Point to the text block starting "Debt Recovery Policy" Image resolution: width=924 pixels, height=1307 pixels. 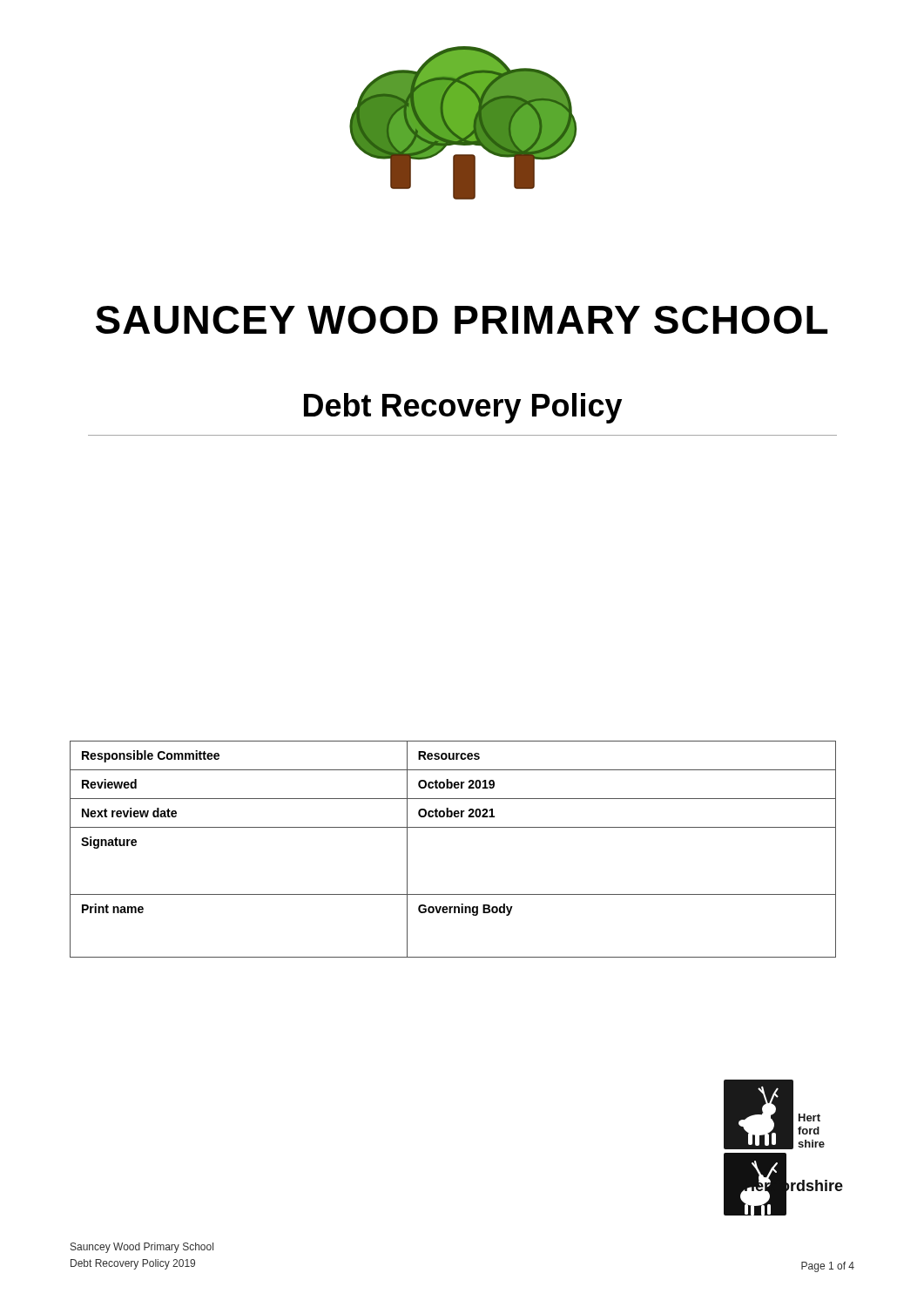click(x=462, y=412)
